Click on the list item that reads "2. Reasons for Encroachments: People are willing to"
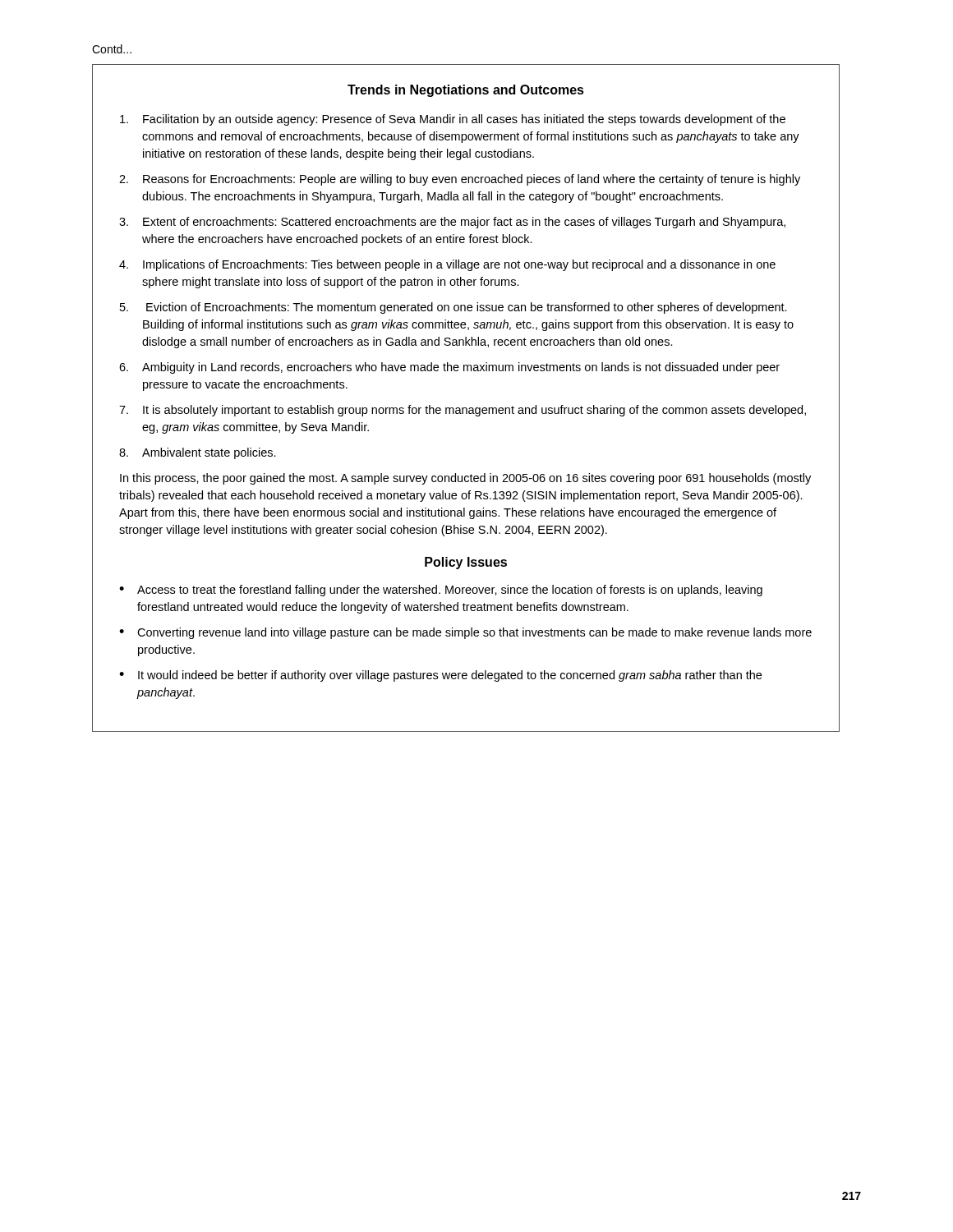The width and height of the screenshot is (953, 1232). tap(466, 188)
